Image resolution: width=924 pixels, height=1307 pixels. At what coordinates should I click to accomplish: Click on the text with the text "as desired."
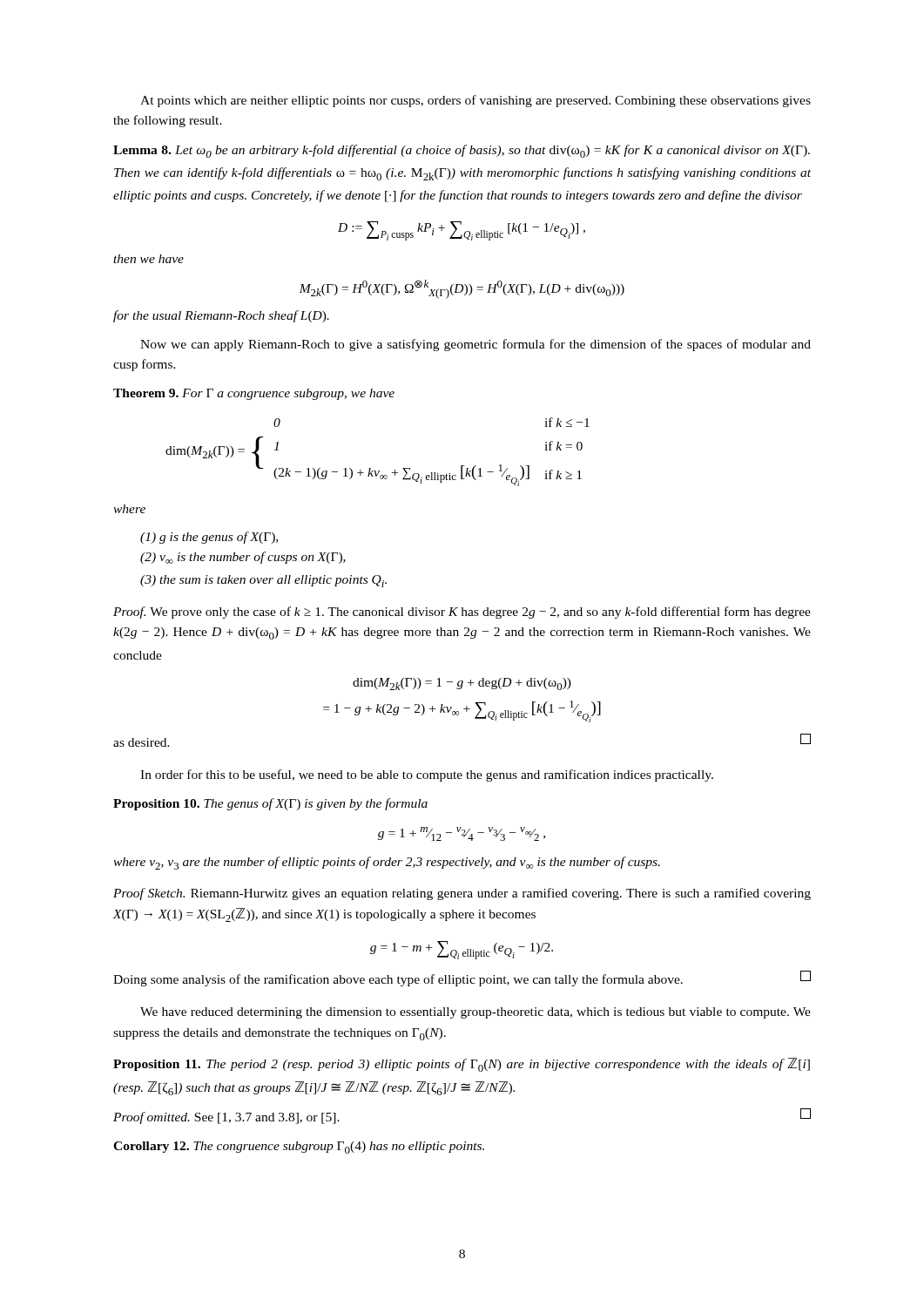coord(143,741)
